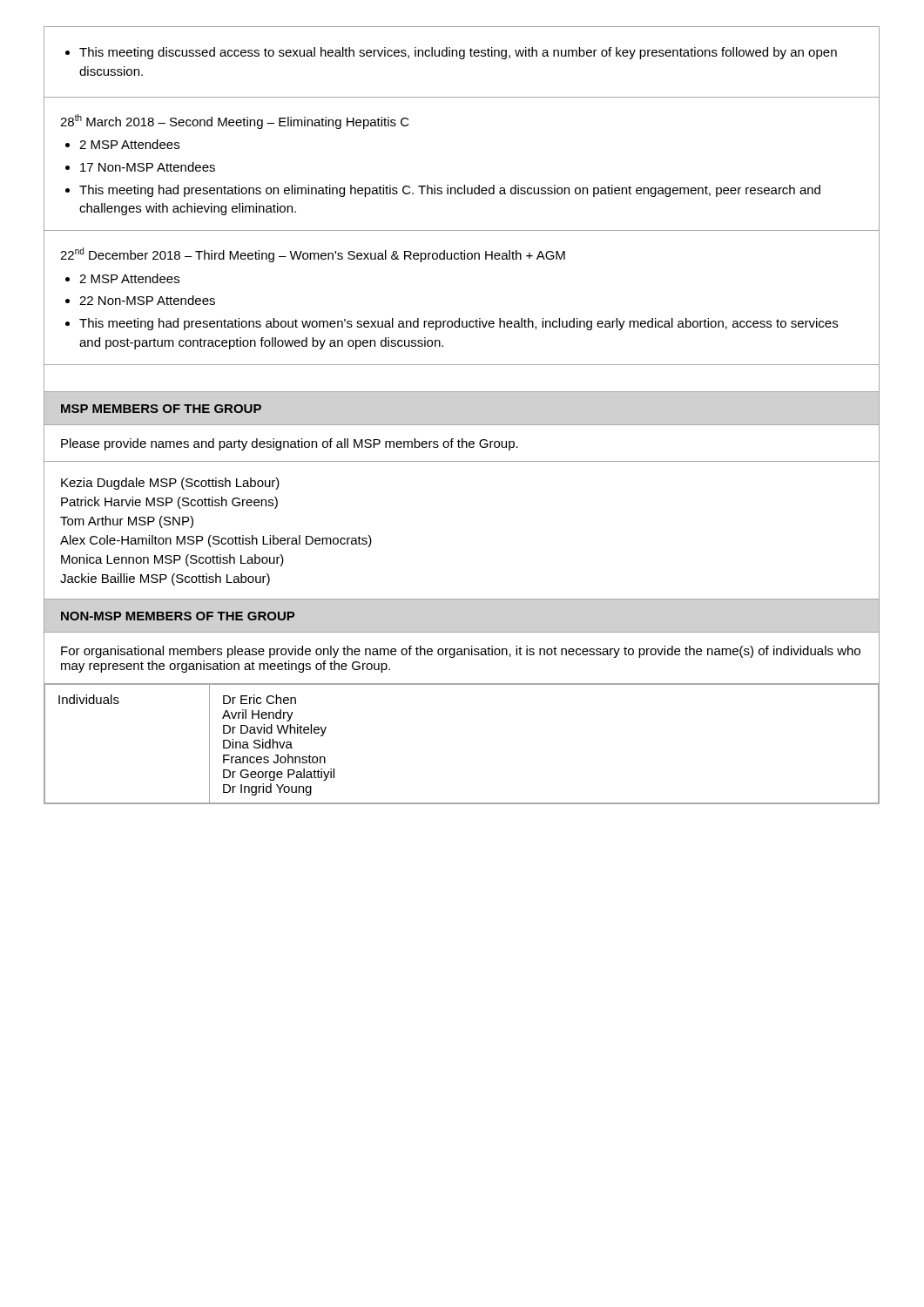This screenshot has height=1307, width=924.
Task: Click the passage that begins "For organisational members please"
Action: 461,657
